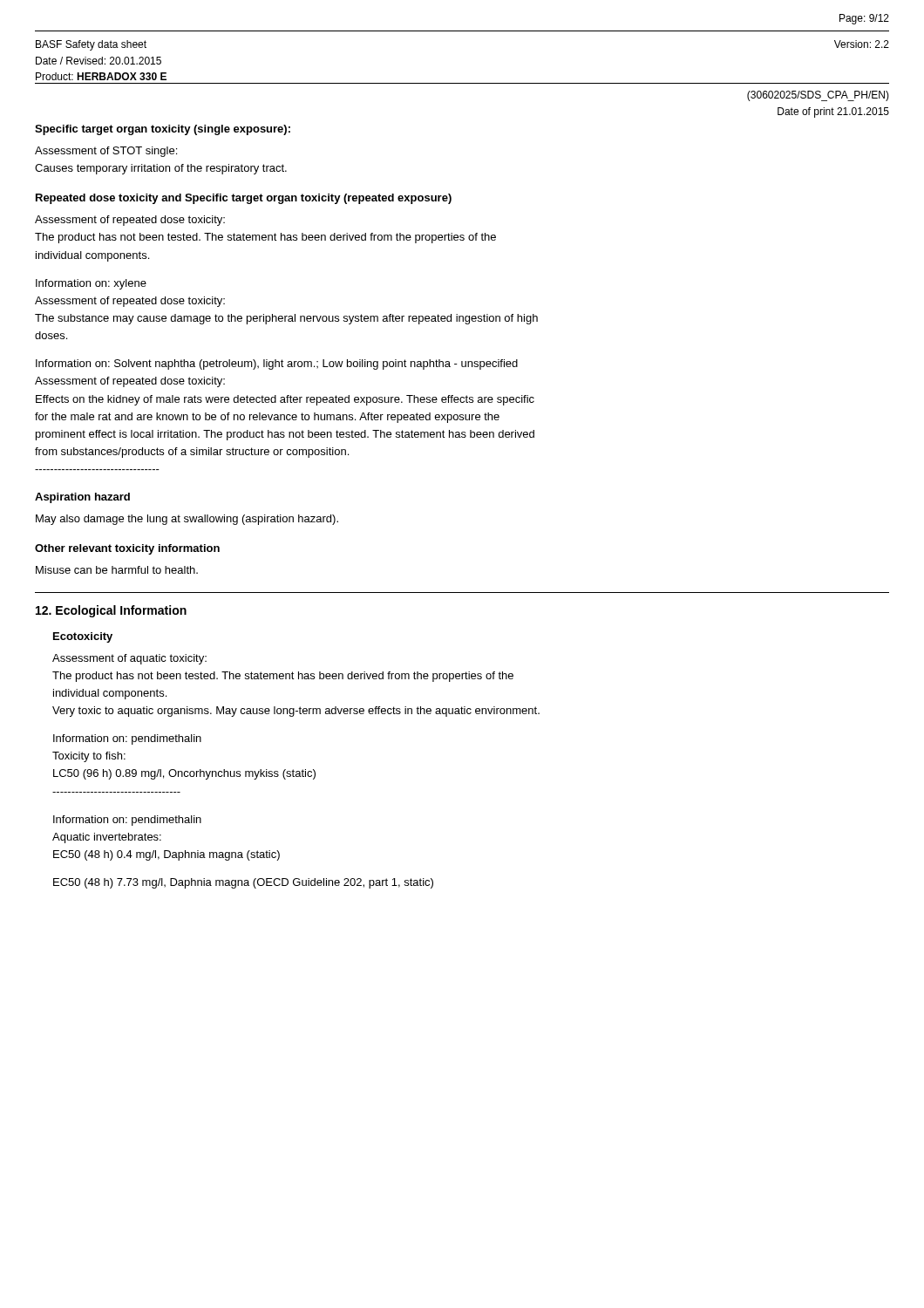Locate the block starting "12. Ecological Information"
This screenshot has height=1308, width=924.
coord(111,610)
